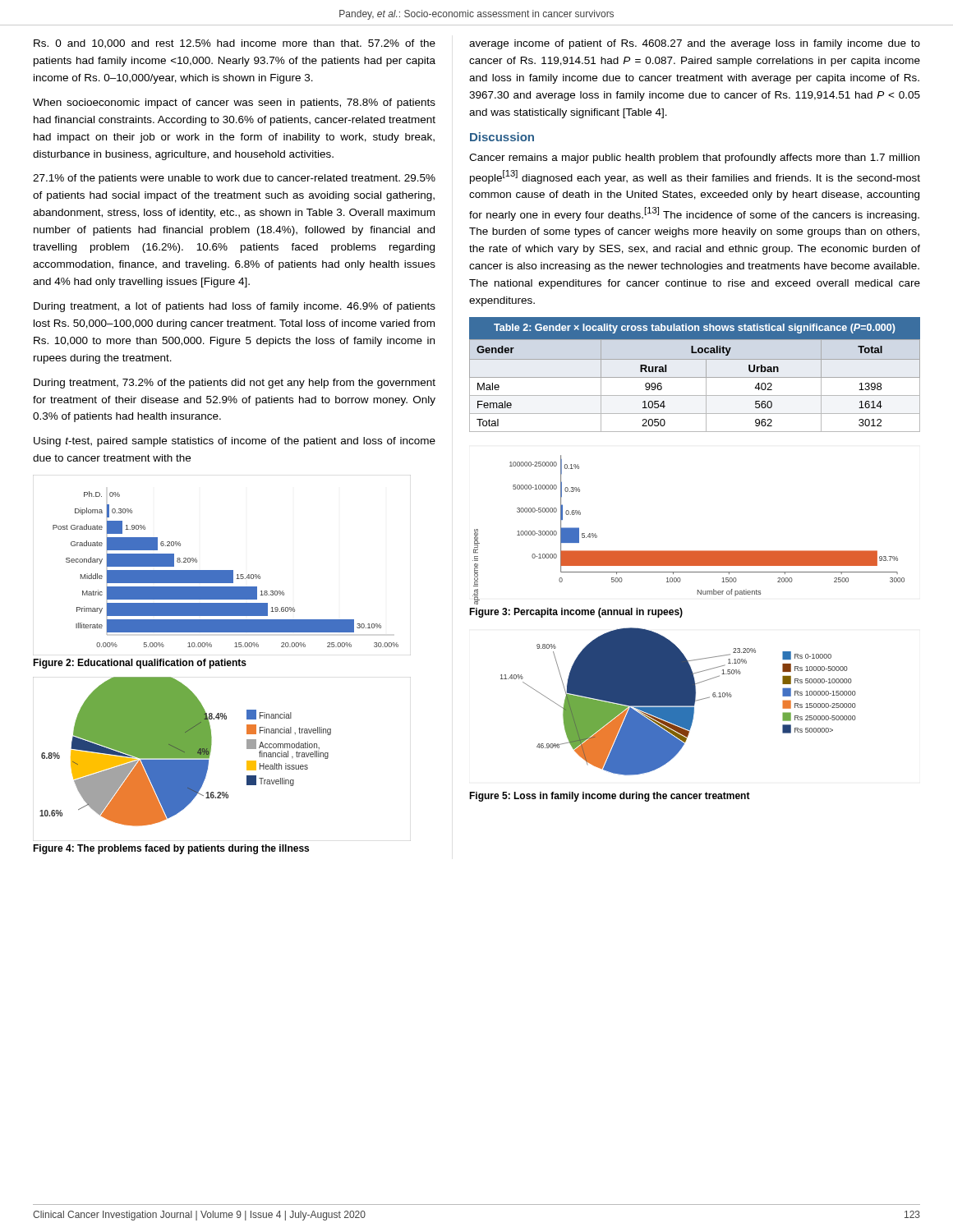Image resolution: width=953 pixels, height=1232 pixels.
Task: Find the text starting "During treatment, a lot of patients had loss"
Action: click(x=234, y=332)
